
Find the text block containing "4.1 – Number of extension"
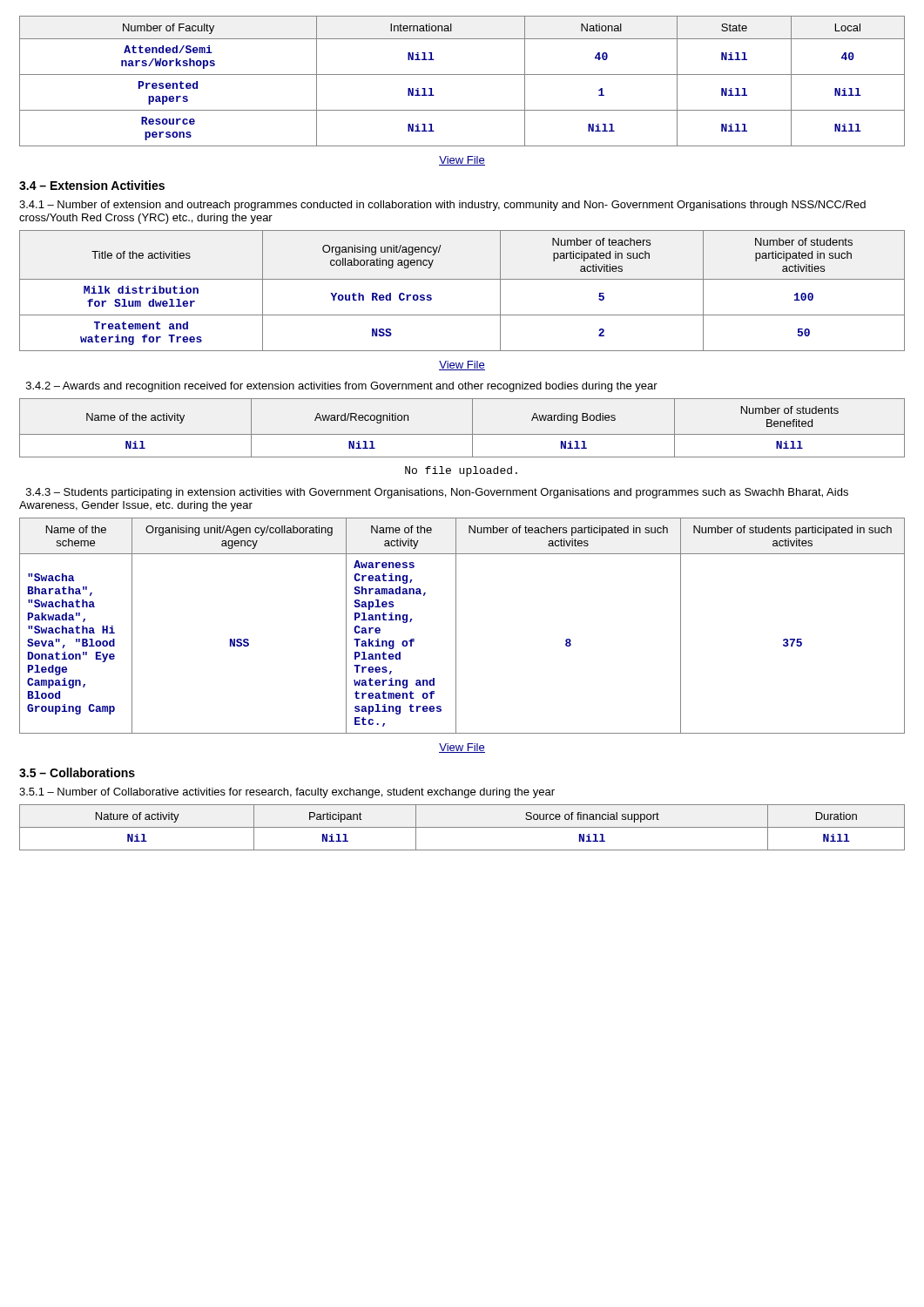(x=443, y=211)
